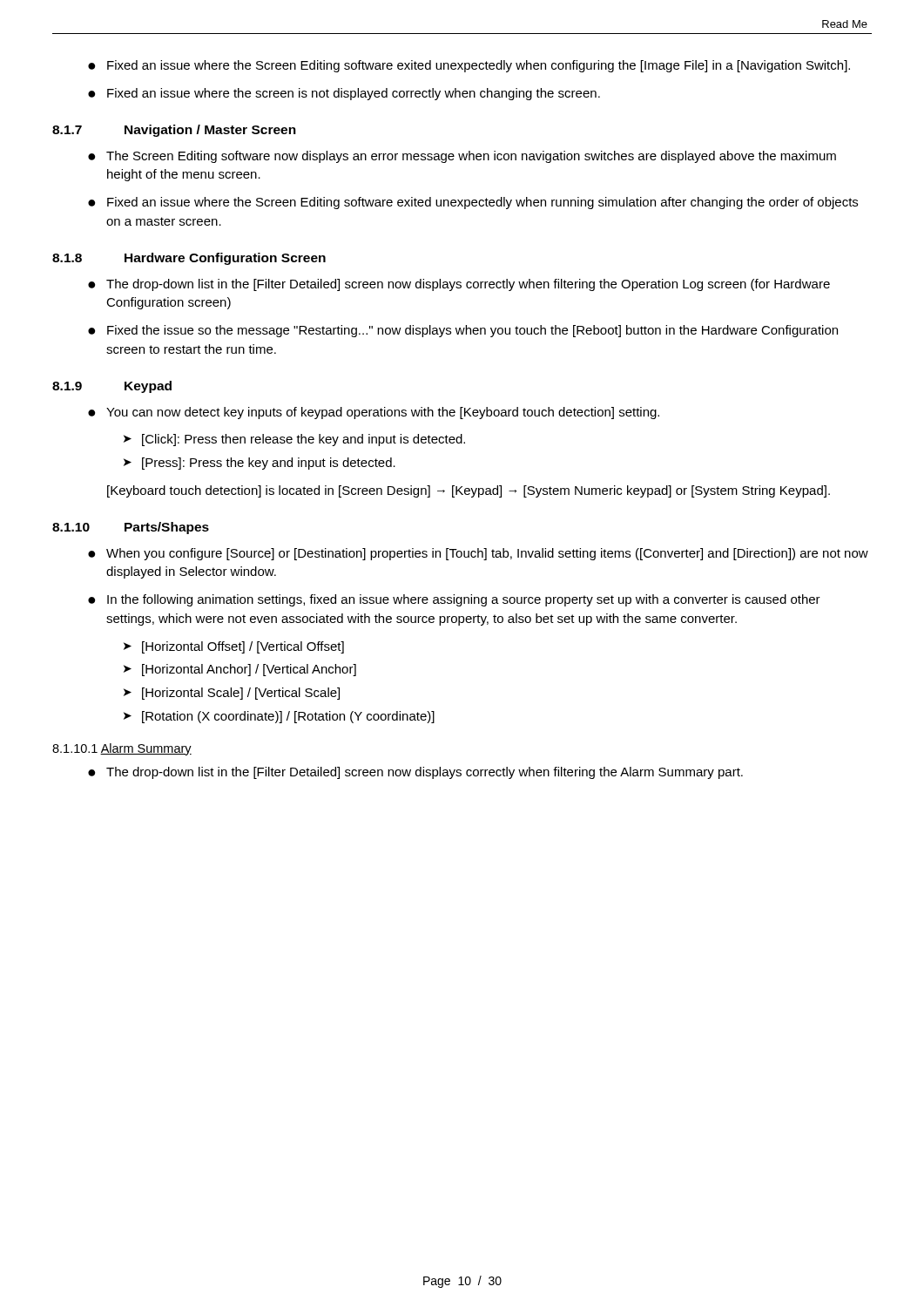Locate the text block starting "8.1.10.1 Alarm Summary"
The height and width of the screenshot is (1307, 924).
[122, 748]
